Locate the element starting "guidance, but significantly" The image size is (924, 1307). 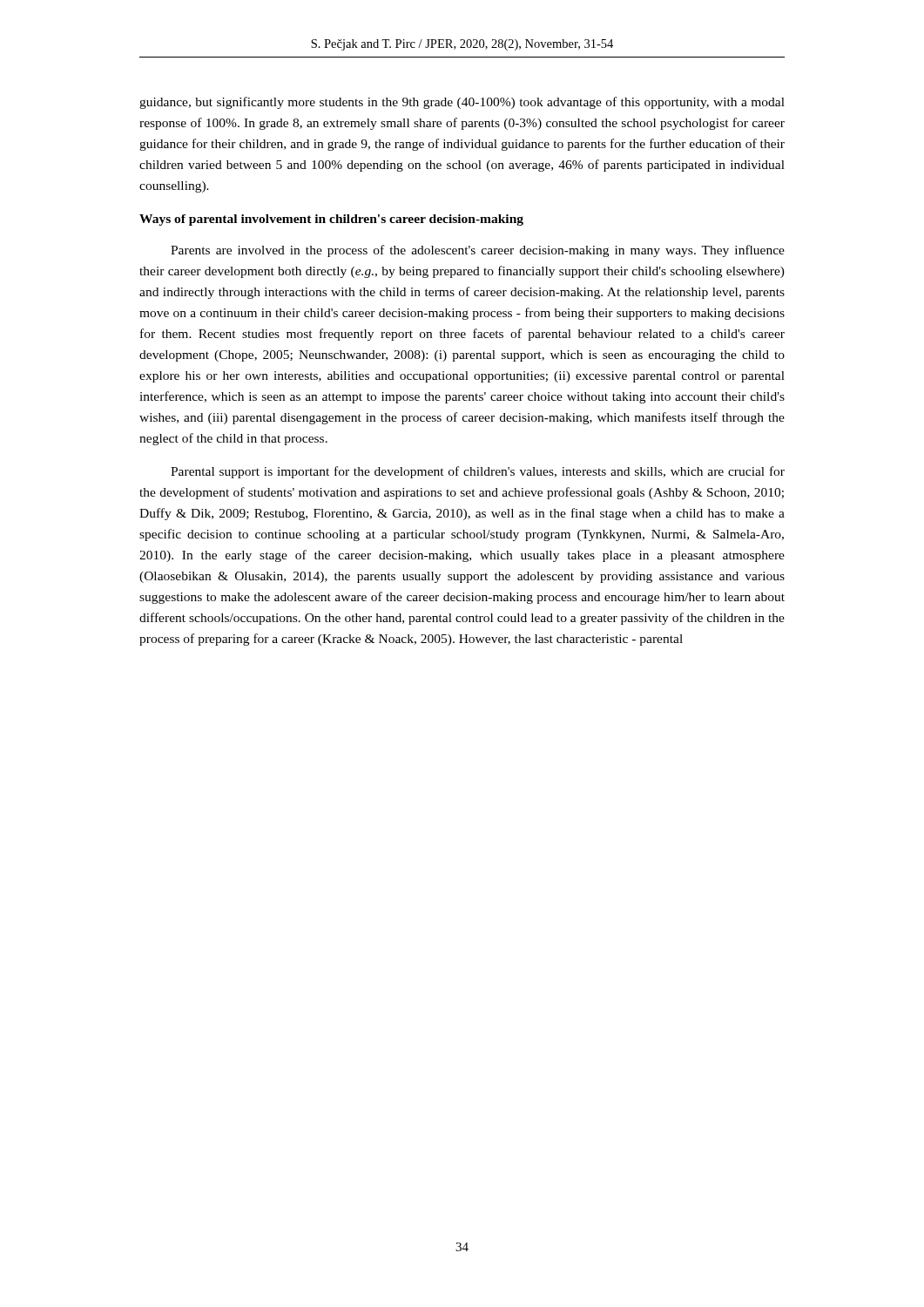pyautogui.click(x=462, y=143)
